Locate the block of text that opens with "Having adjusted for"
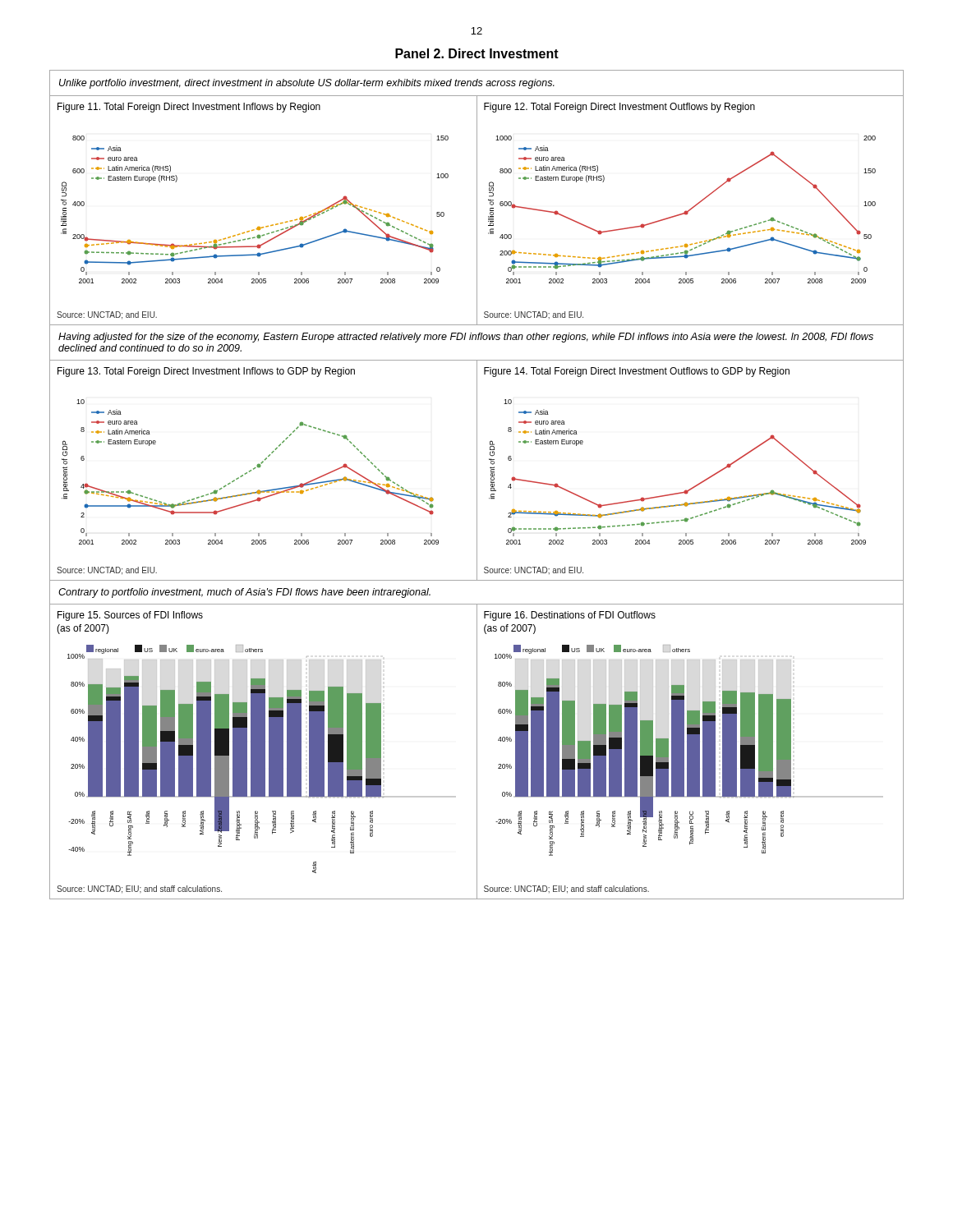This screenshot has height=1232, width=953. (466, 342)
